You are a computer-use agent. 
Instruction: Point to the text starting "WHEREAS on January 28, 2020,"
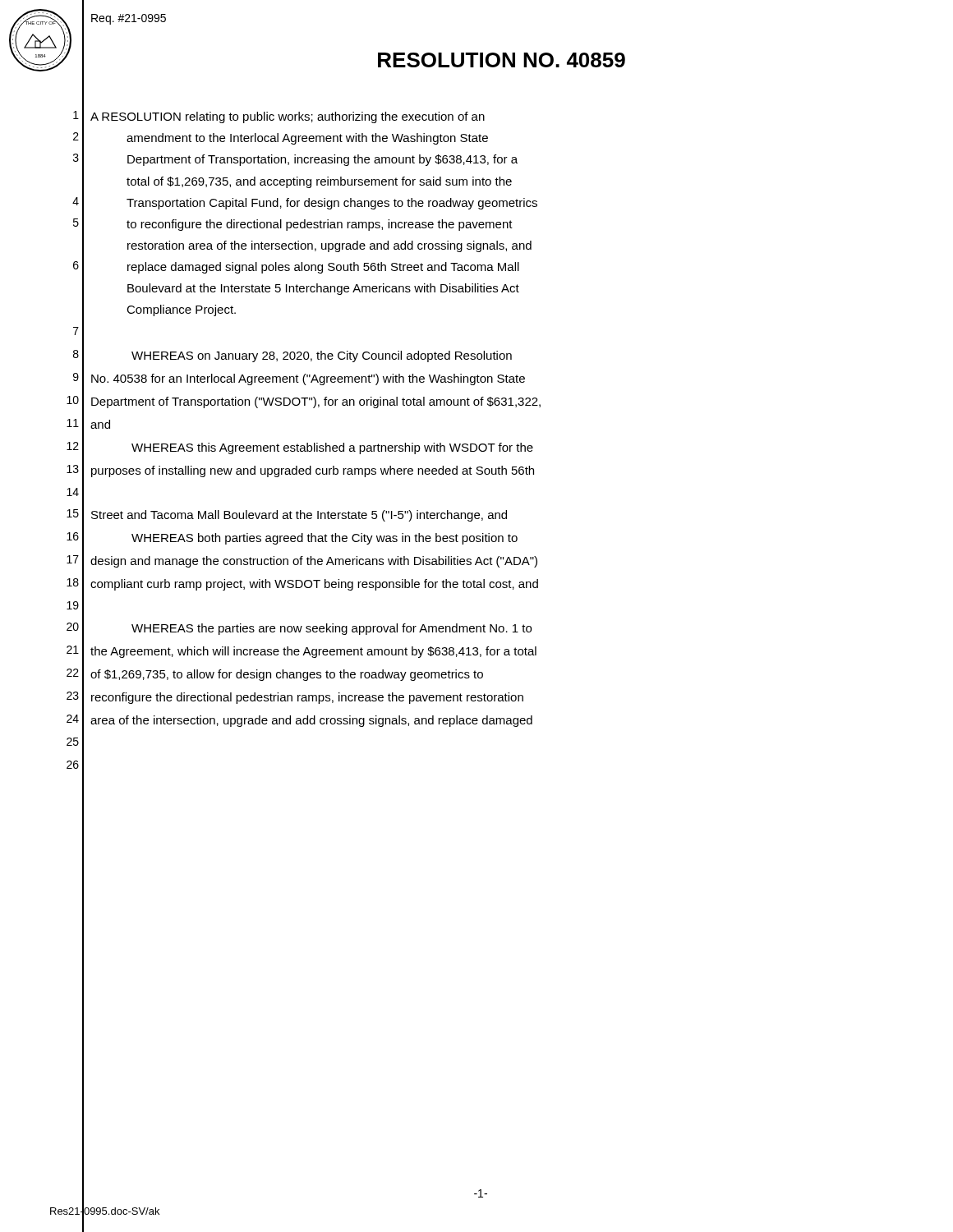click(322, 355)
